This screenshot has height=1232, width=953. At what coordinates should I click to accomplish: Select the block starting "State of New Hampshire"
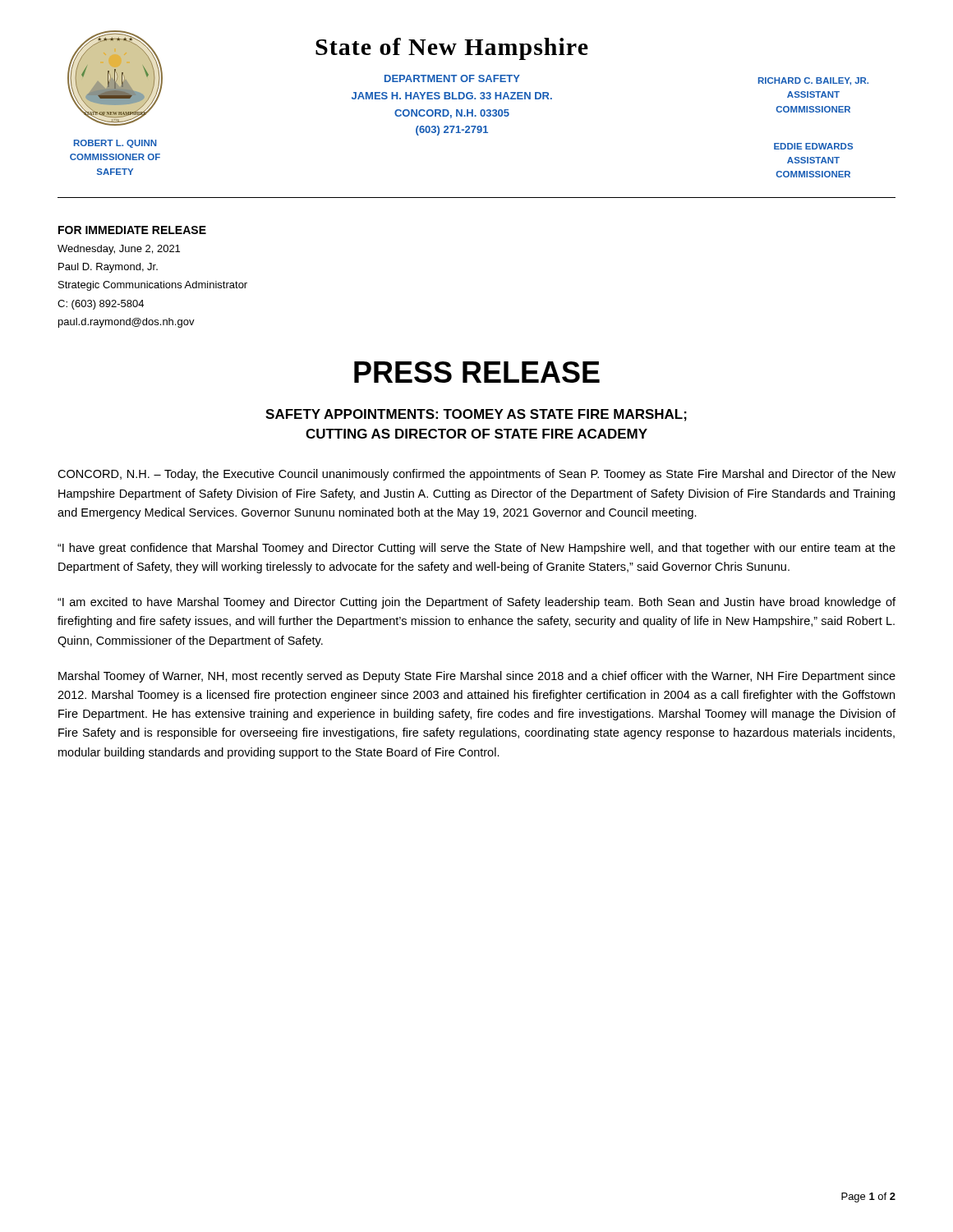coord(452,46)
